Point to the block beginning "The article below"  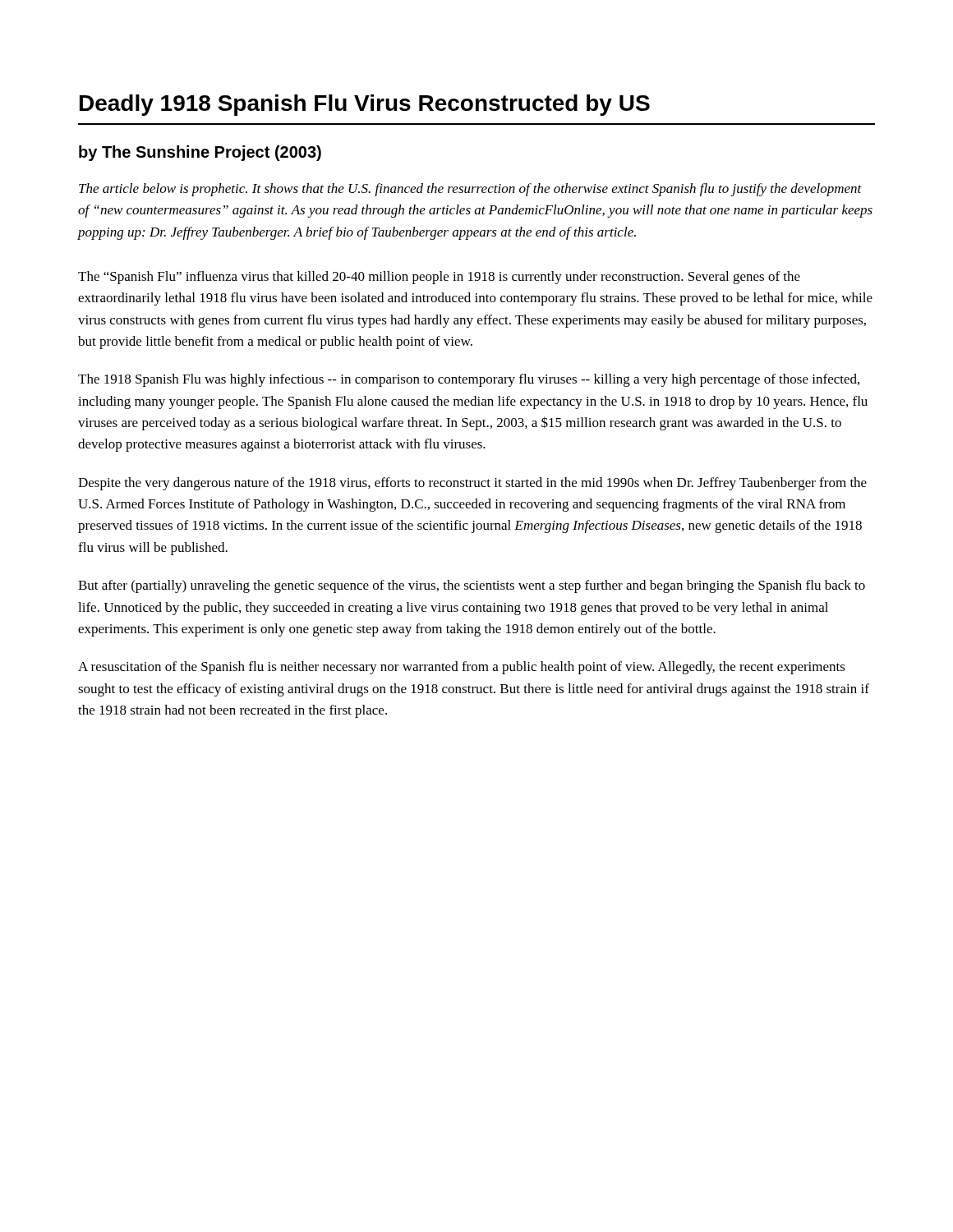[475, 210]
